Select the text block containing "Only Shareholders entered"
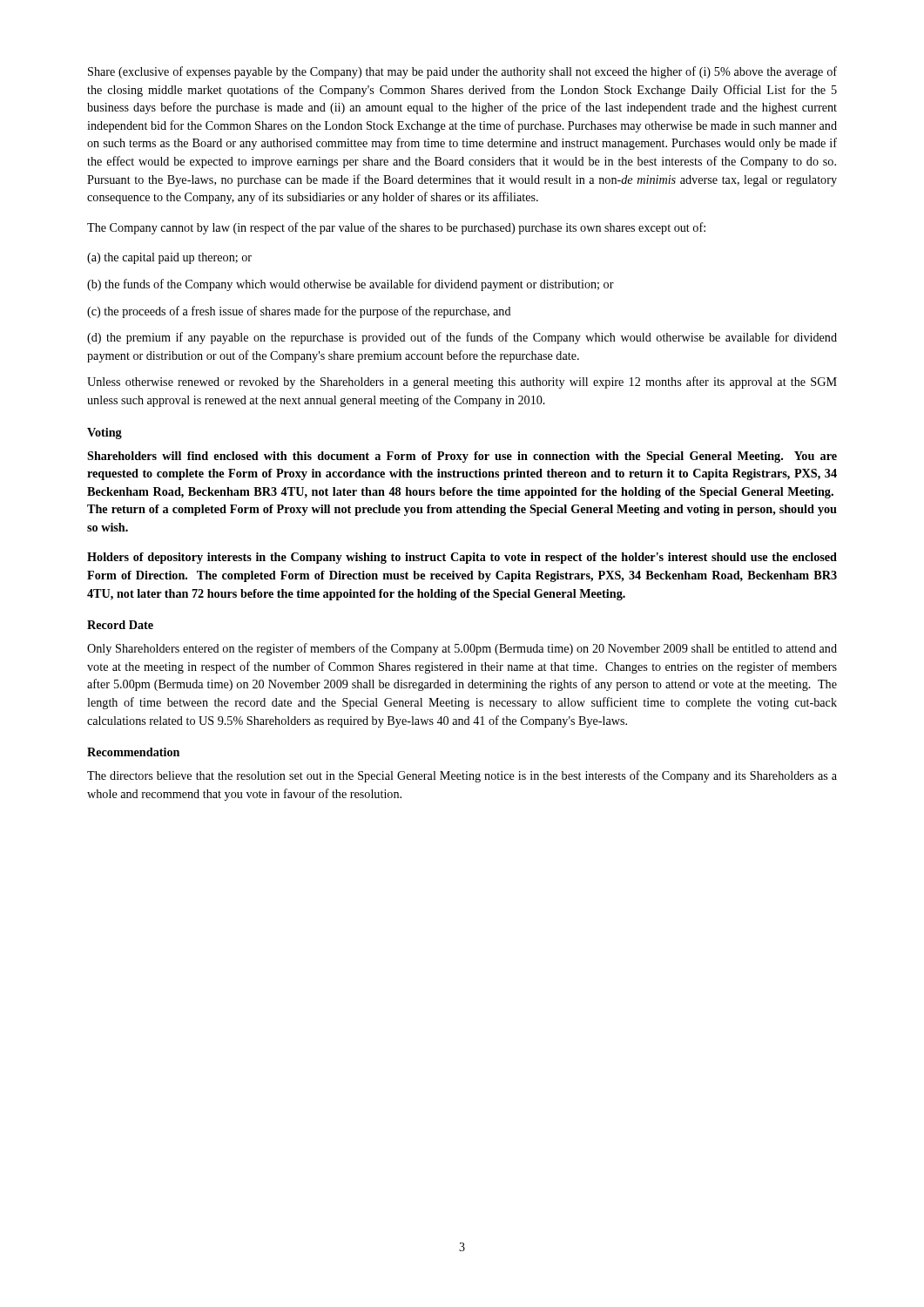924x1307 pixels. coord(462,684)
